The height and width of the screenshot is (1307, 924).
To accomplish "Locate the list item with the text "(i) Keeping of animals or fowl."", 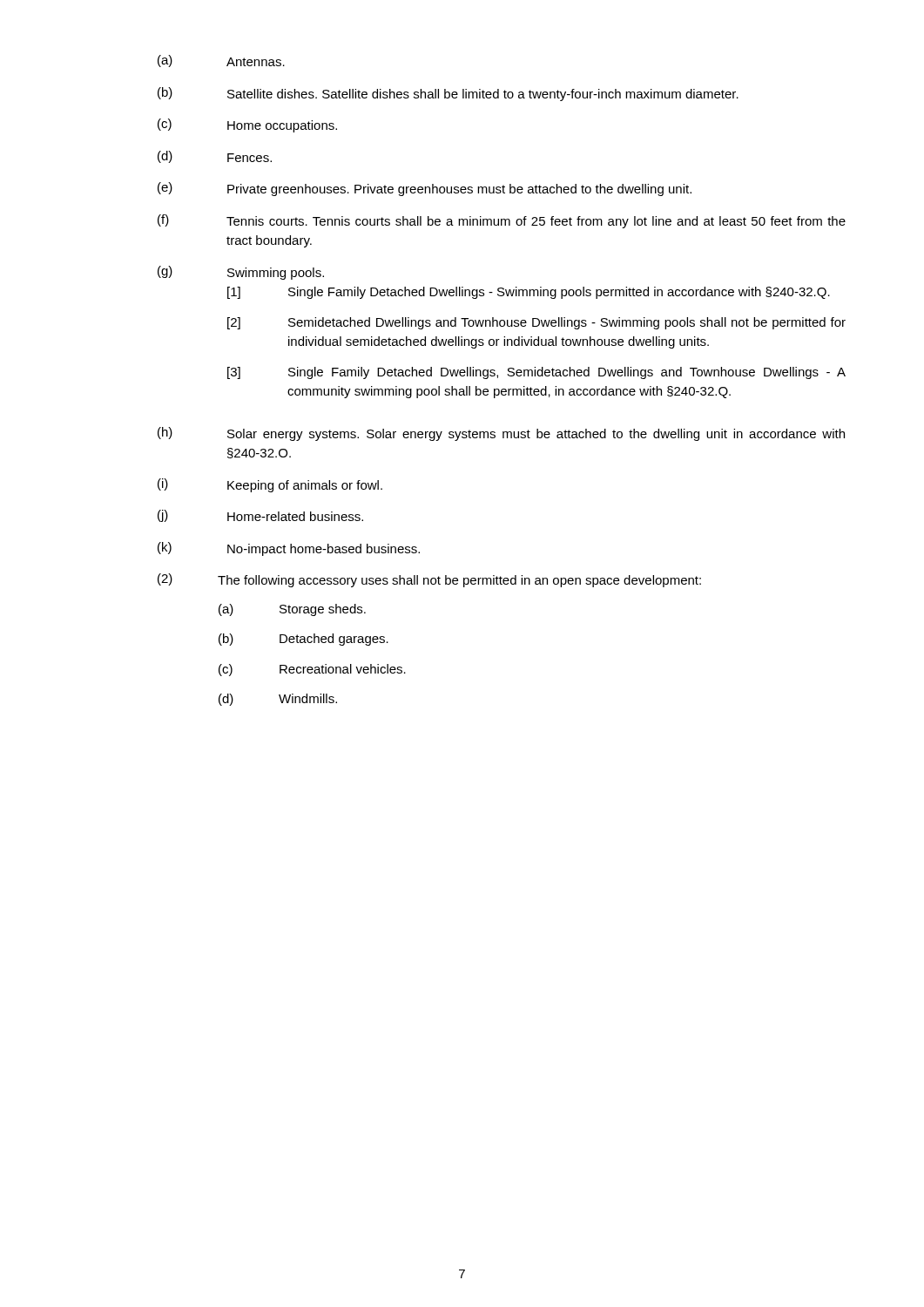I will pyautogui.click(x=270, y=485).
